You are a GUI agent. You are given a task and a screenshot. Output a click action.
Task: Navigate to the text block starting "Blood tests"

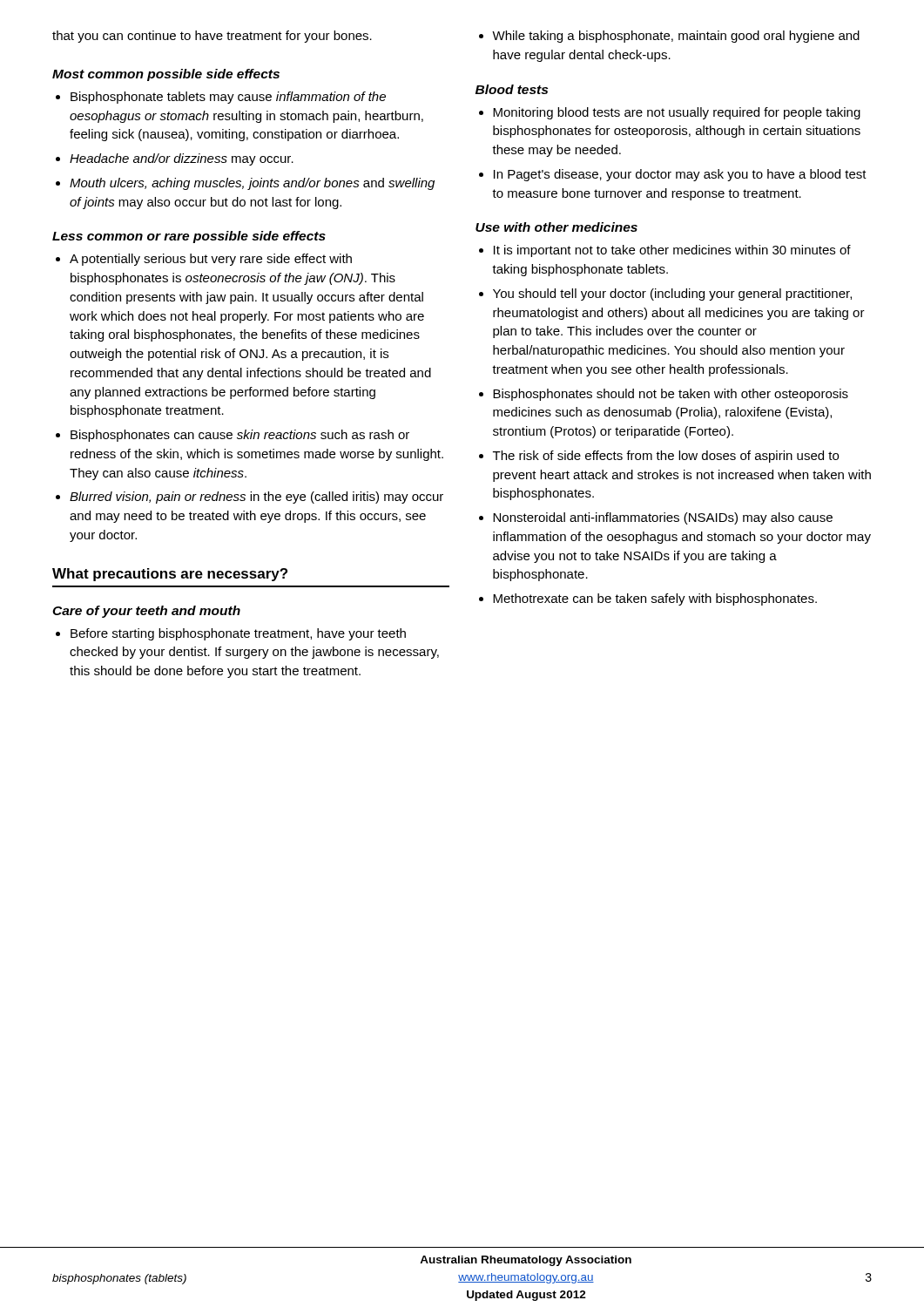[512, 89]
